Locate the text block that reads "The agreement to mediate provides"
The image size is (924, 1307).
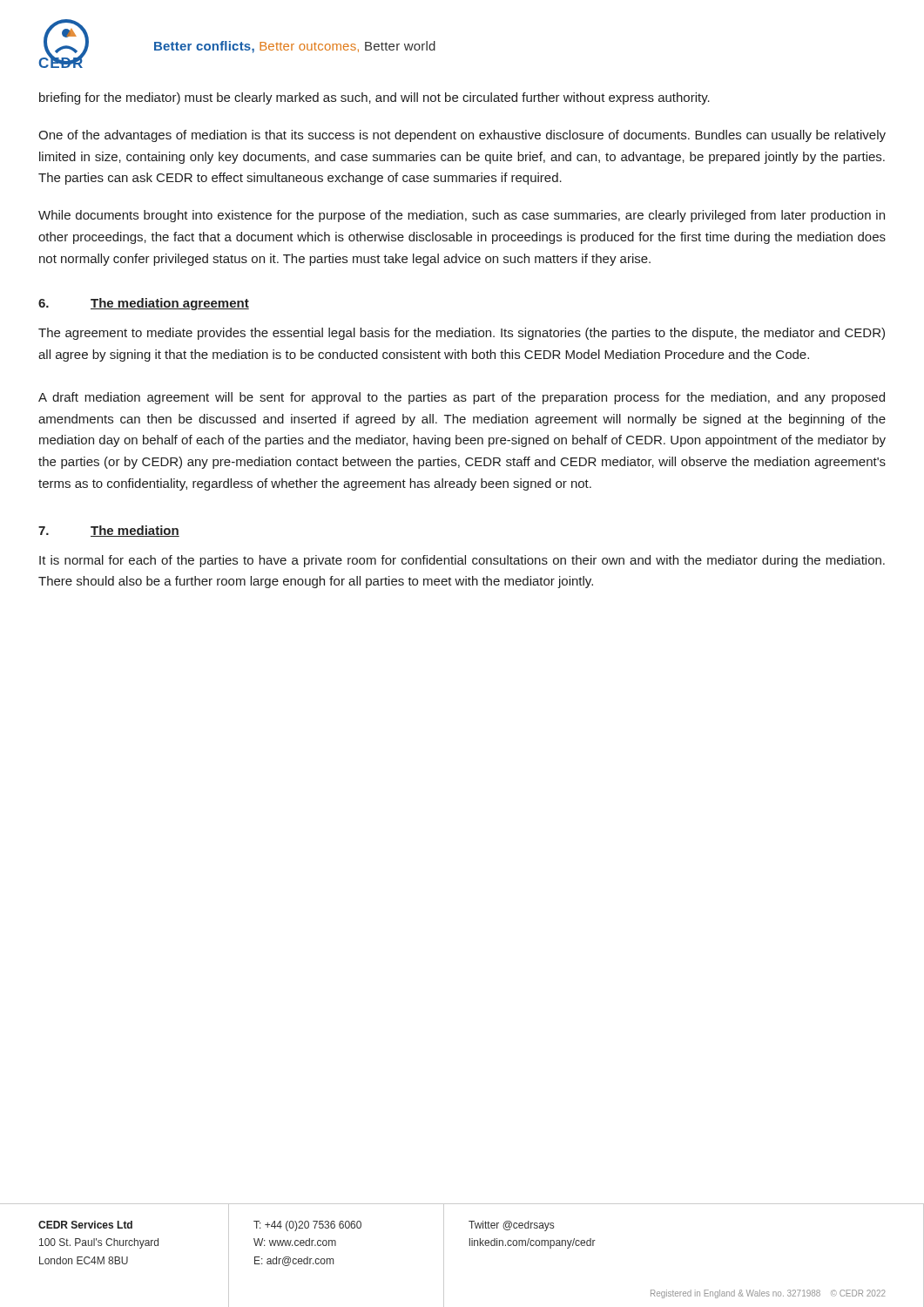[462, 343]
